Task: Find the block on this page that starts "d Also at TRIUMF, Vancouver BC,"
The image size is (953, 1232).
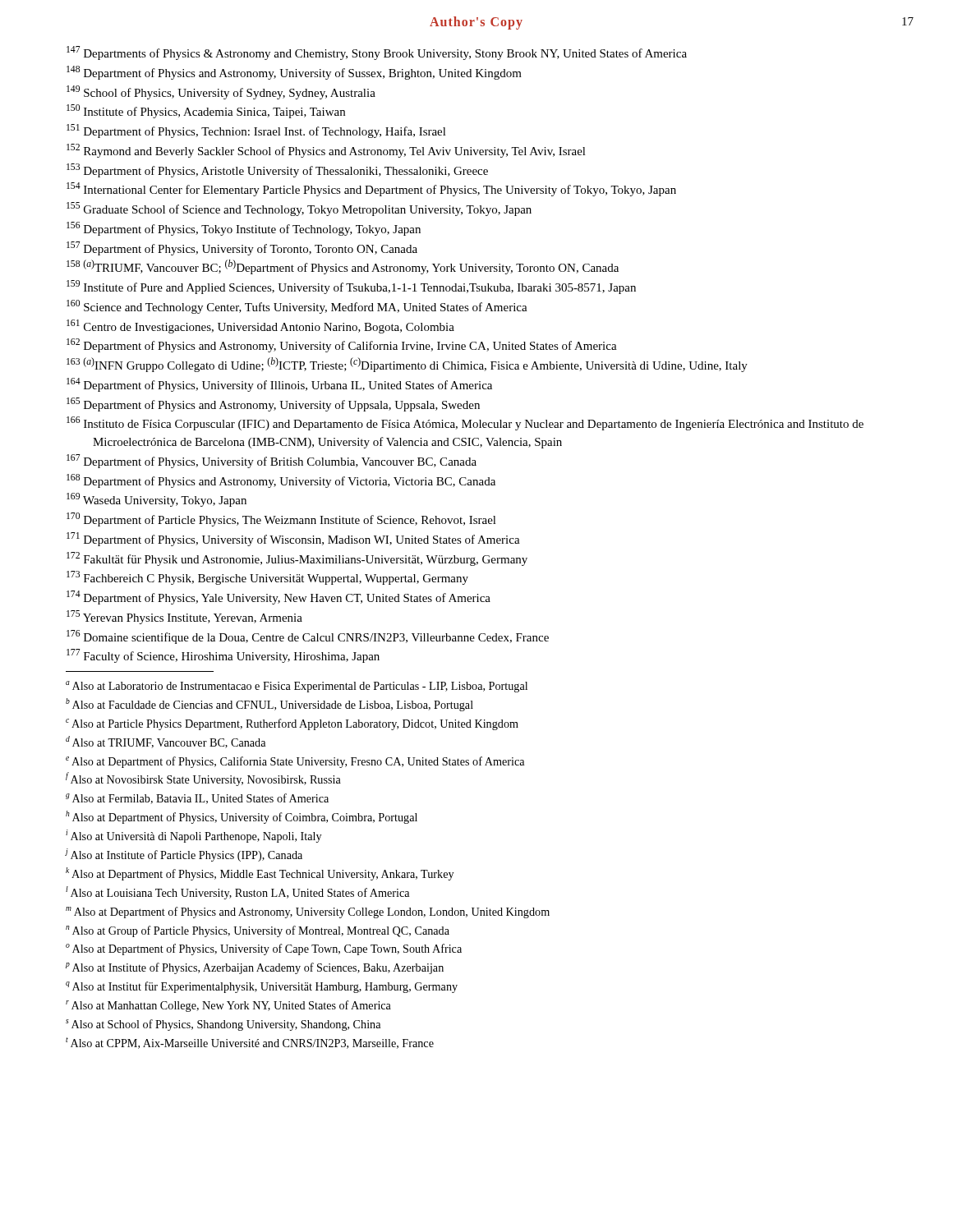Action: click(x=166, y=741)
